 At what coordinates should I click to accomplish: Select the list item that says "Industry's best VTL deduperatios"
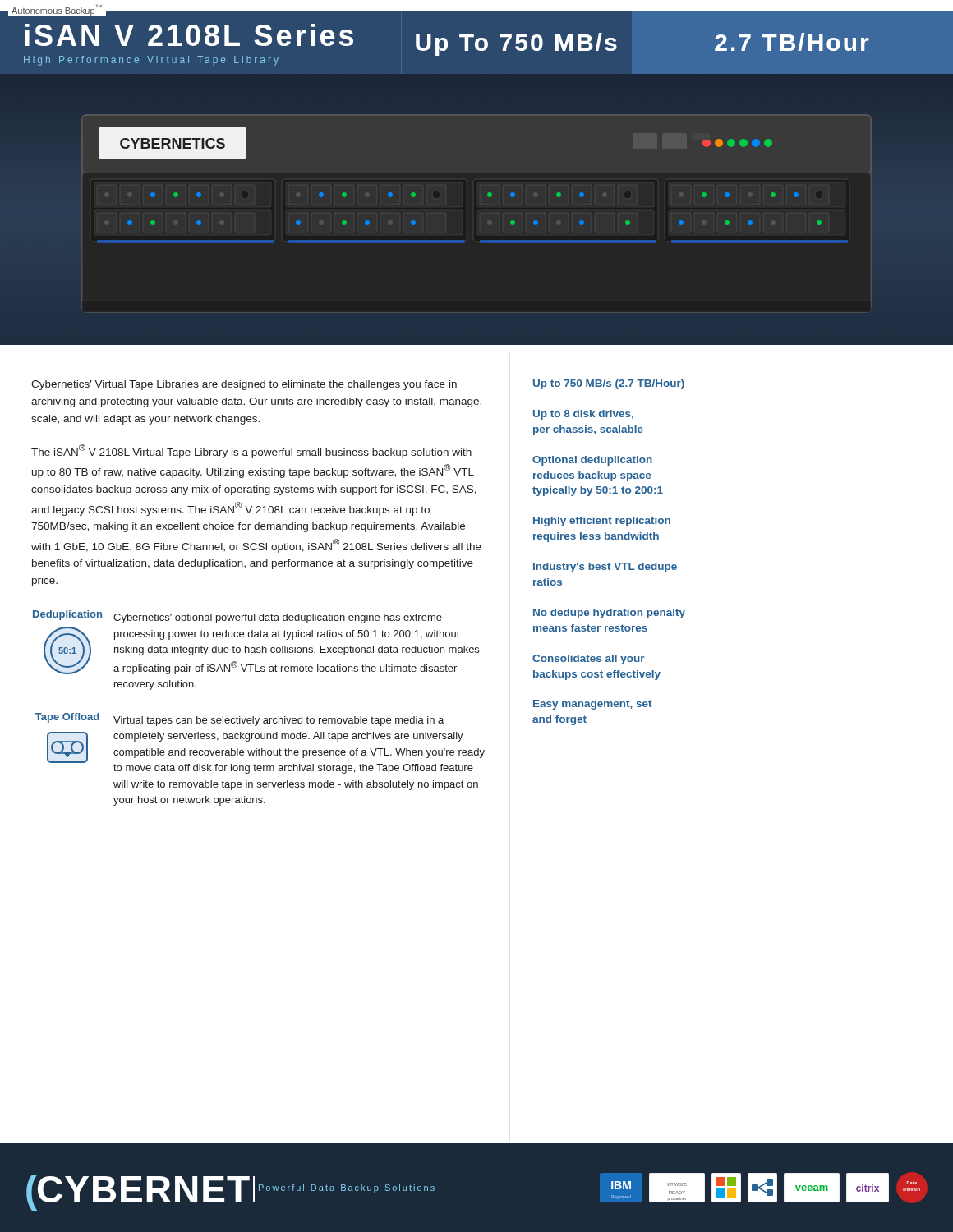(x=605, y=574)
